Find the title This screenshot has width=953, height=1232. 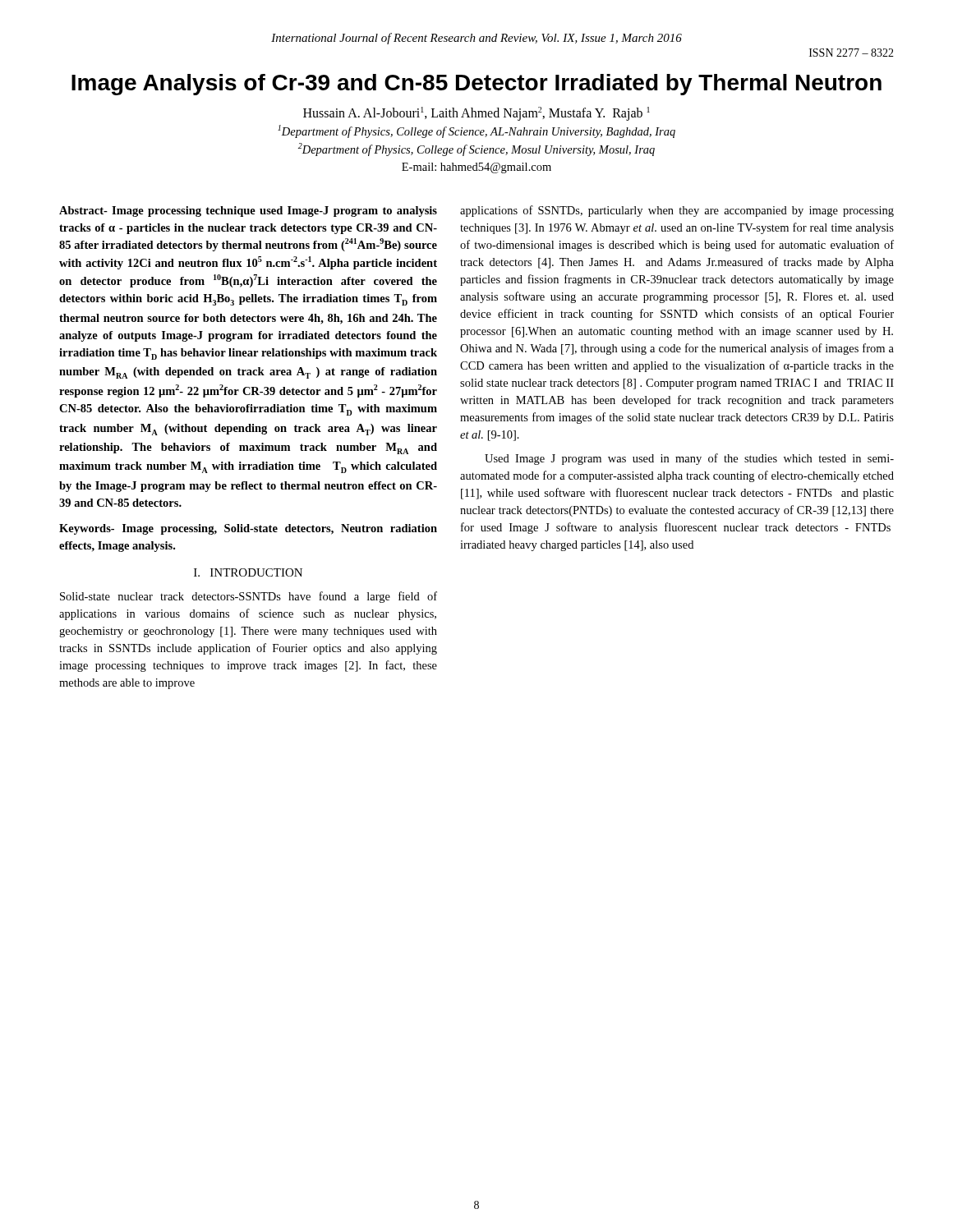pyautogui.click(x=476, y=83)
